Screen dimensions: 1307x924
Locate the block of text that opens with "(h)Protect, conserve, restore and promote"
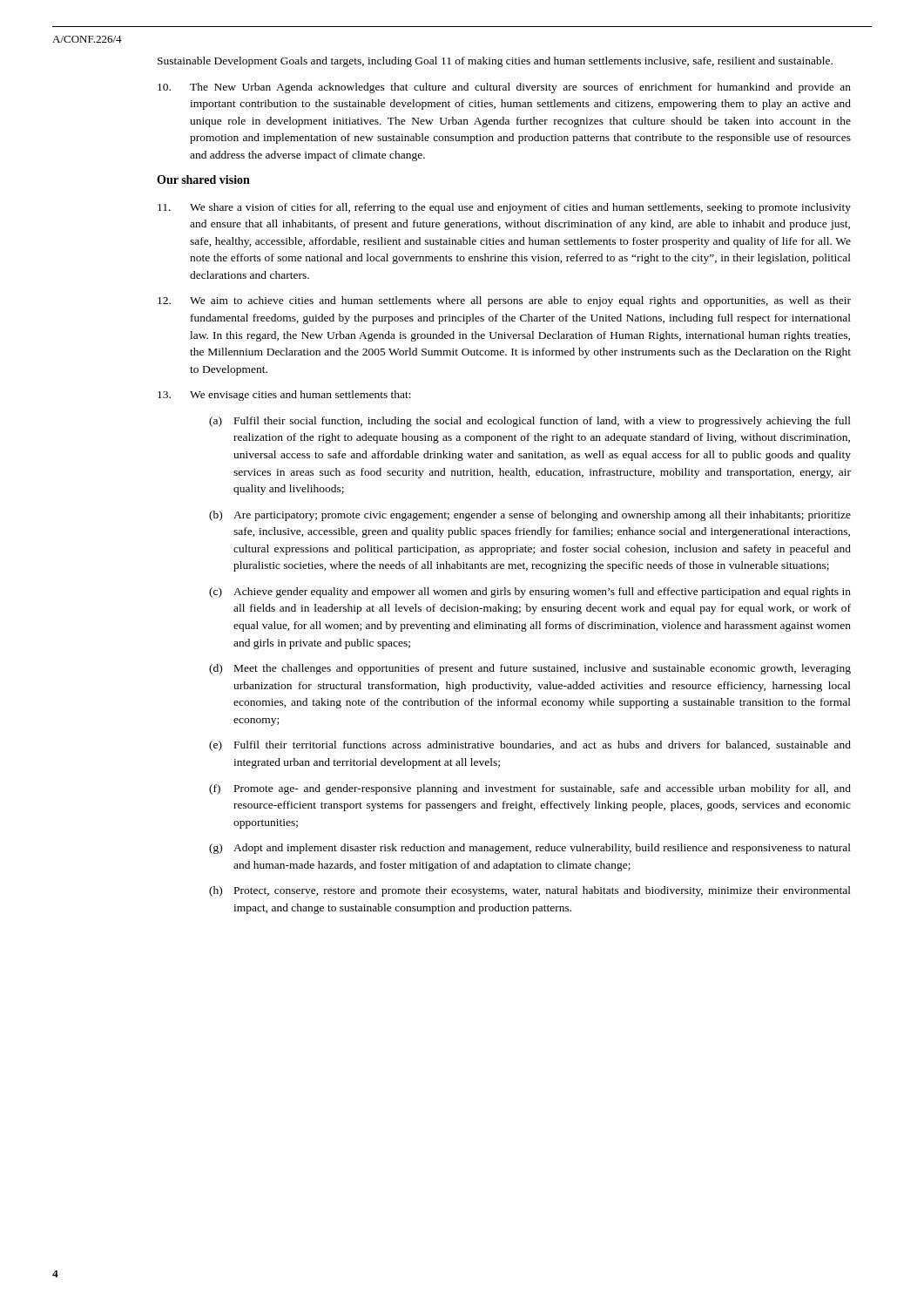pyautogui.click(x=506, y=899)
